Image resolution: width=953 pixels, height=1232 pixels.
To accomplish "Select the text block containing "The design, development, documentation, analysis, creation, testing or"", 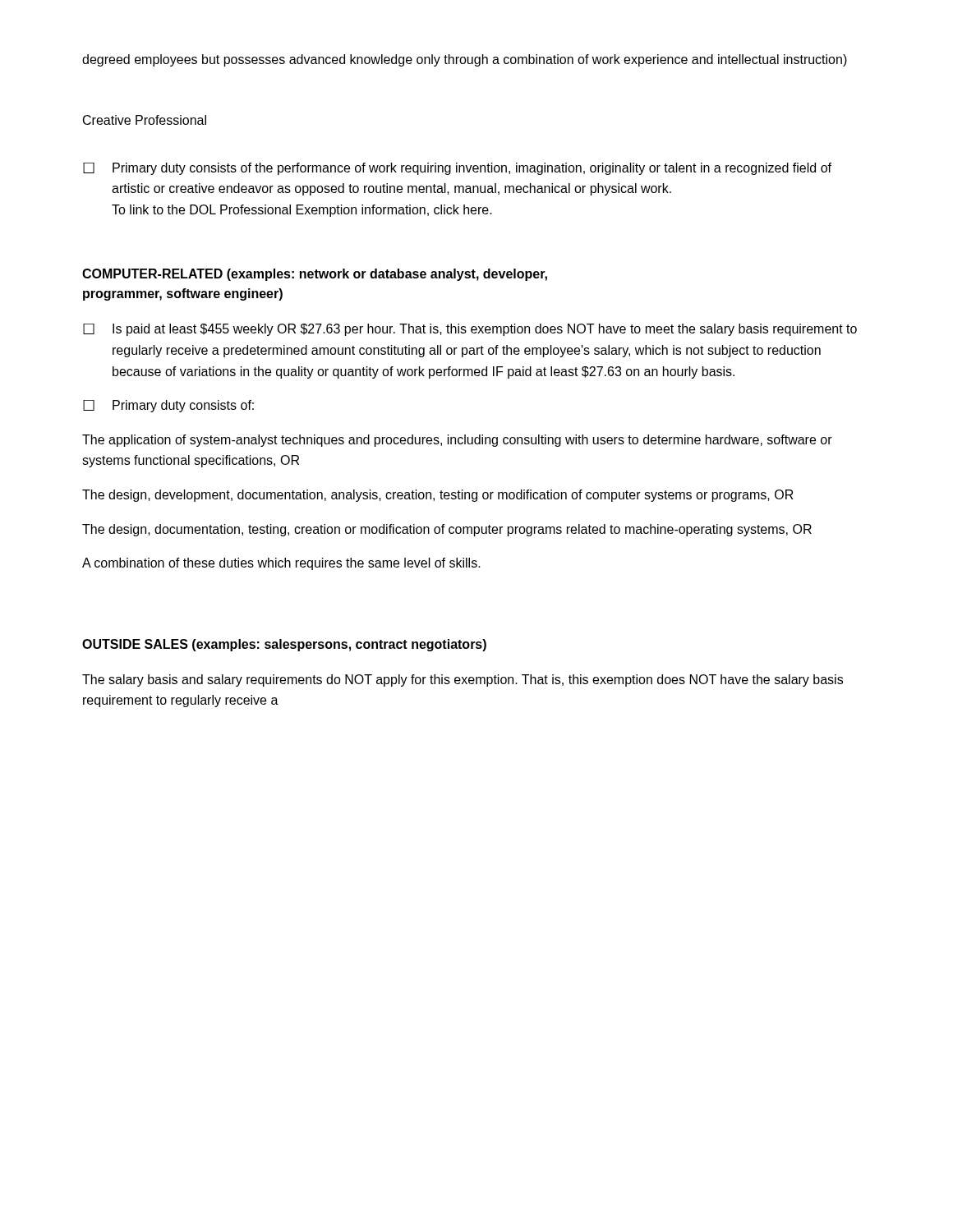I will click(x=438, y=495).
